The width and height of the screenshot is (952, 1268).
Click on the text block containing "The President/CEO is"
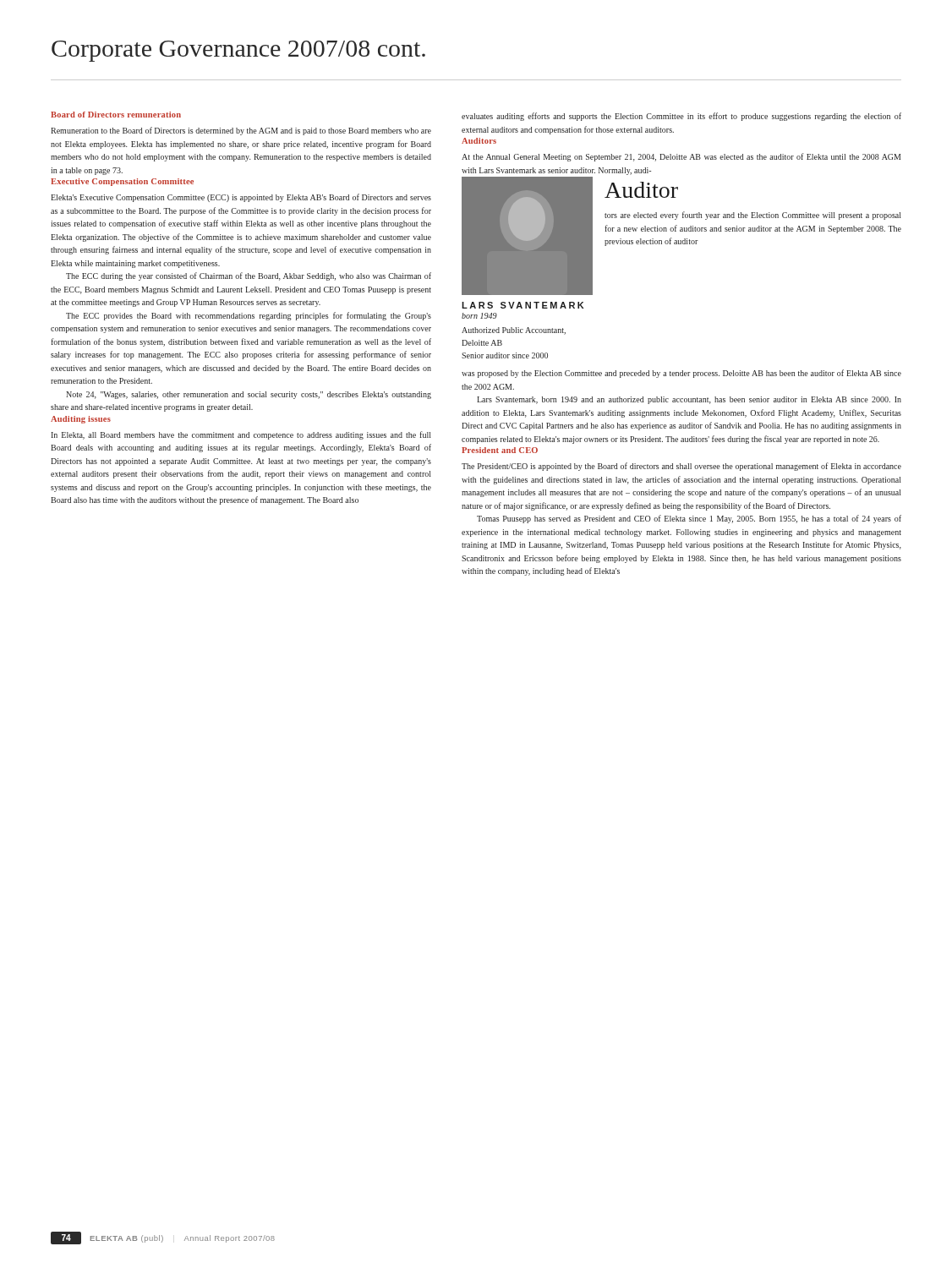[x=681, y=519]
